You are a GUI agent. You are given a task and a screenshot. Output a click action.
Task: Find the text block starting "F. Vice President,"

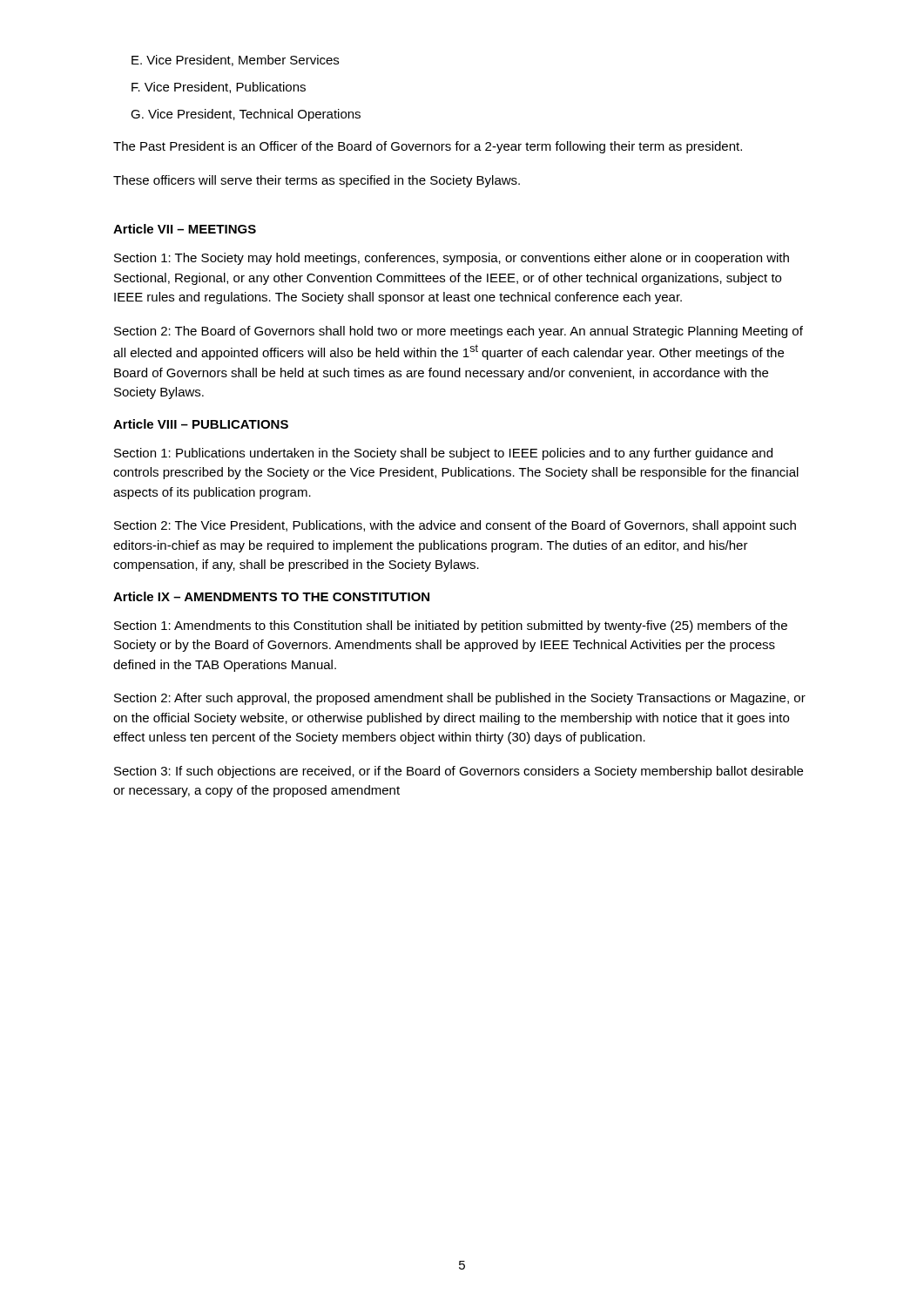(218, 87)
